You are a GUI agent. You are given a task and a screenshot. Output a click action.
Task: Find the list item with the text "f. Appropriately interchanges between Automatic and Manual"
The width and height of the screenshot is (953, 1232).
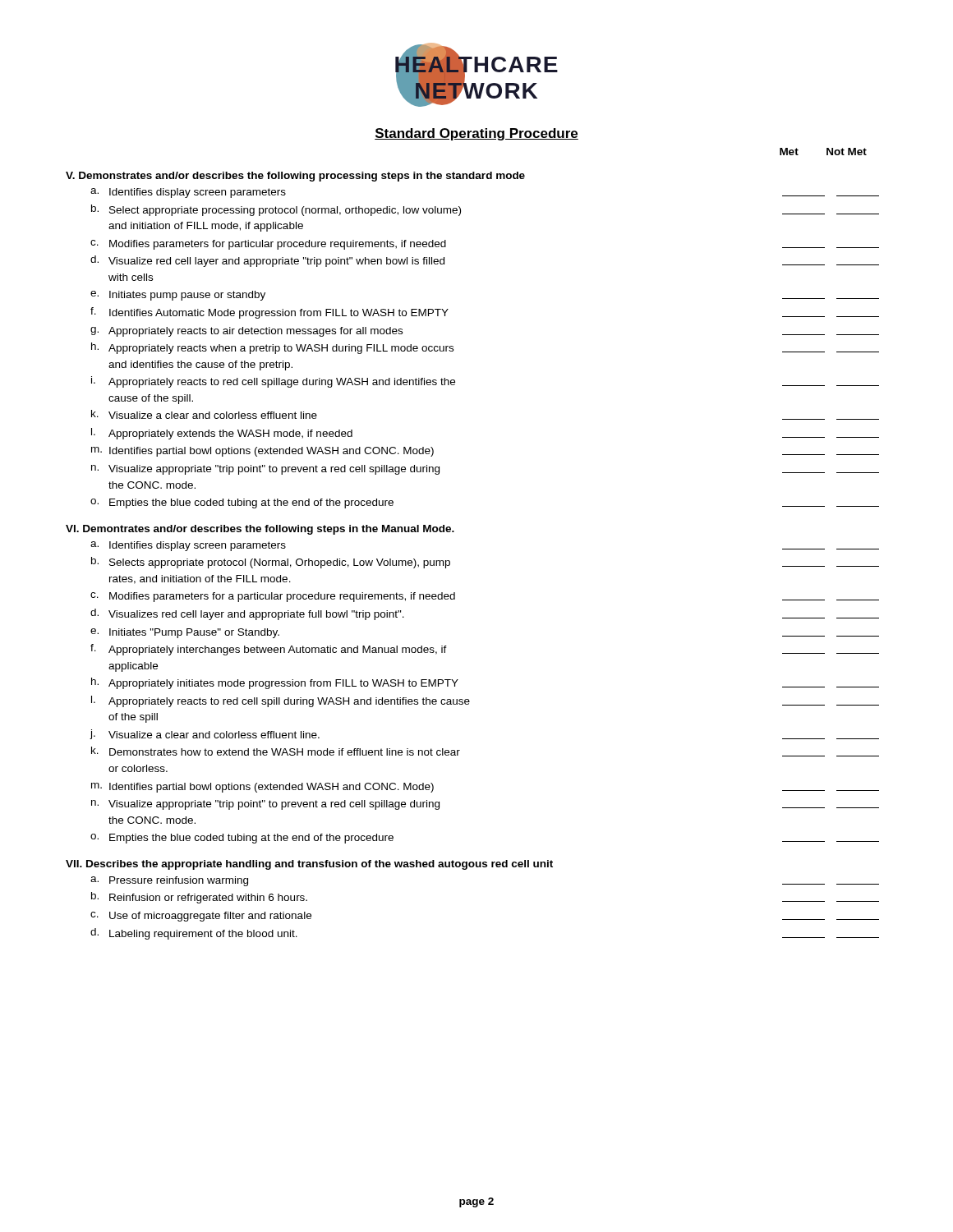[x=276, y=650]
